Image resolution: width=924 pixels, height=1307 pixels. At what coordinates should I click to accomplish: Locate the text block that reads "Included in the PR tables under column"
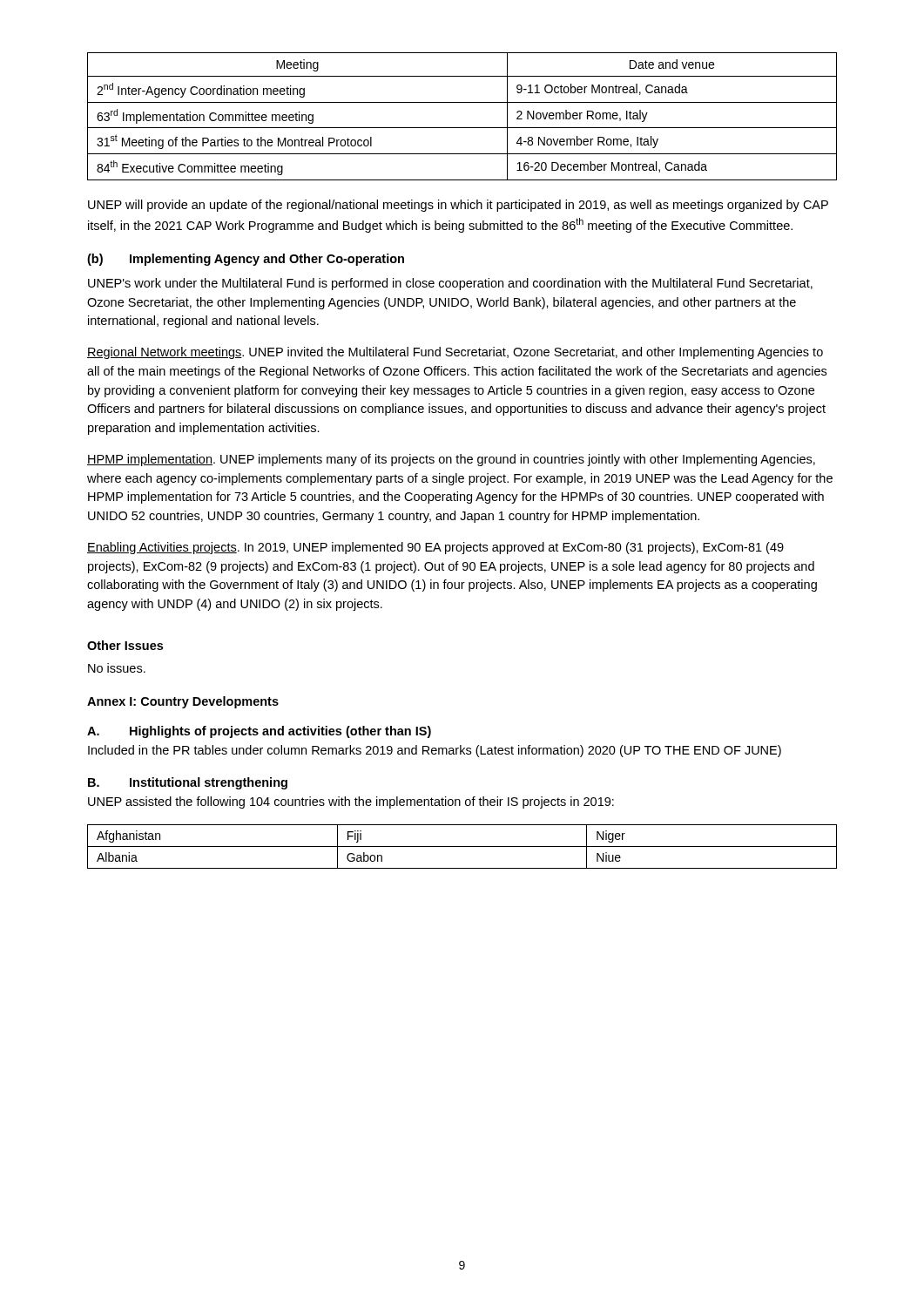click(434, 750)
